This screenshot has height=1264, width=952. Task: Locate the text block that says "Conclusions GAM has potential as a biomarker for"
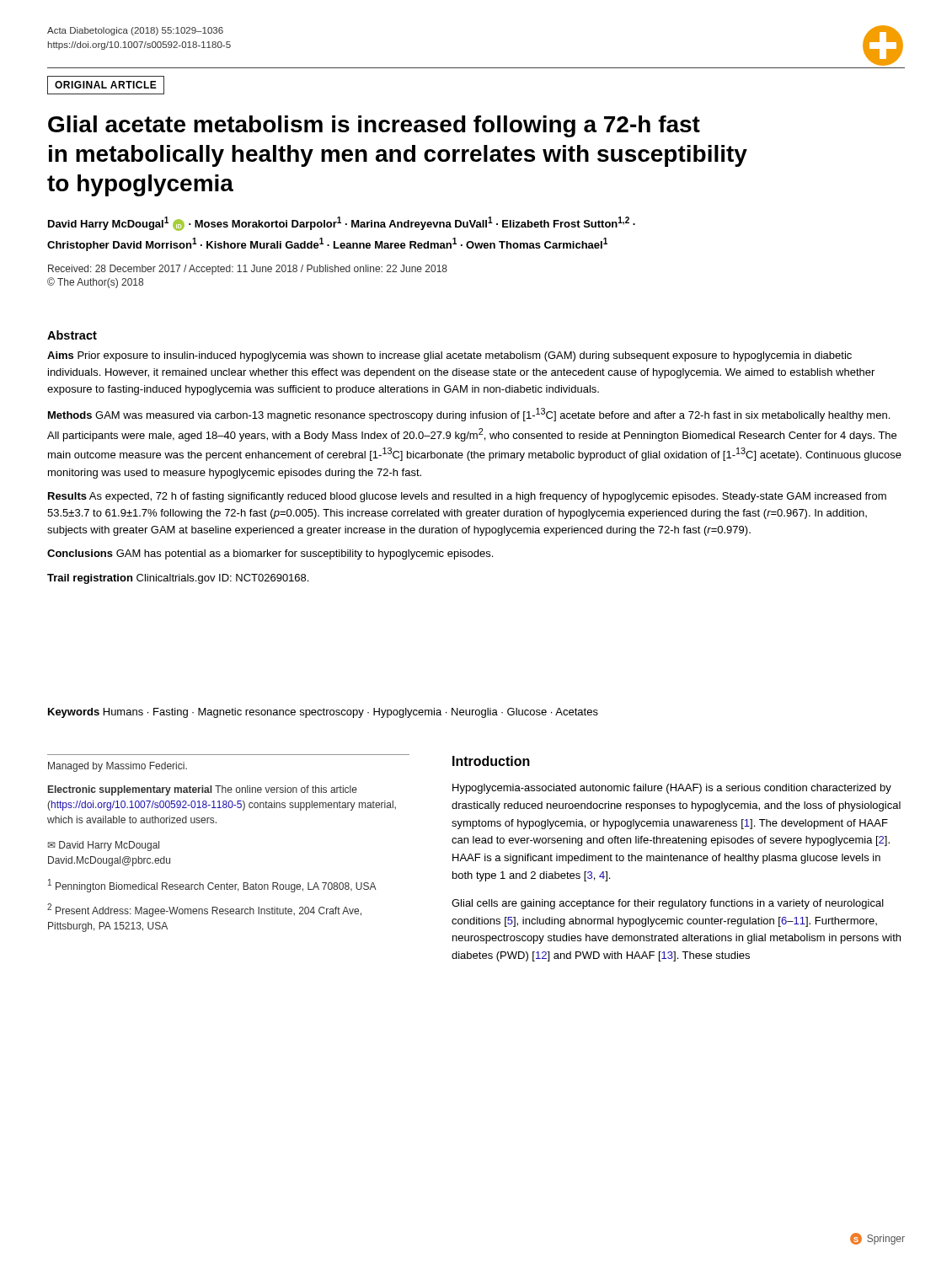[x=271, y=554]
